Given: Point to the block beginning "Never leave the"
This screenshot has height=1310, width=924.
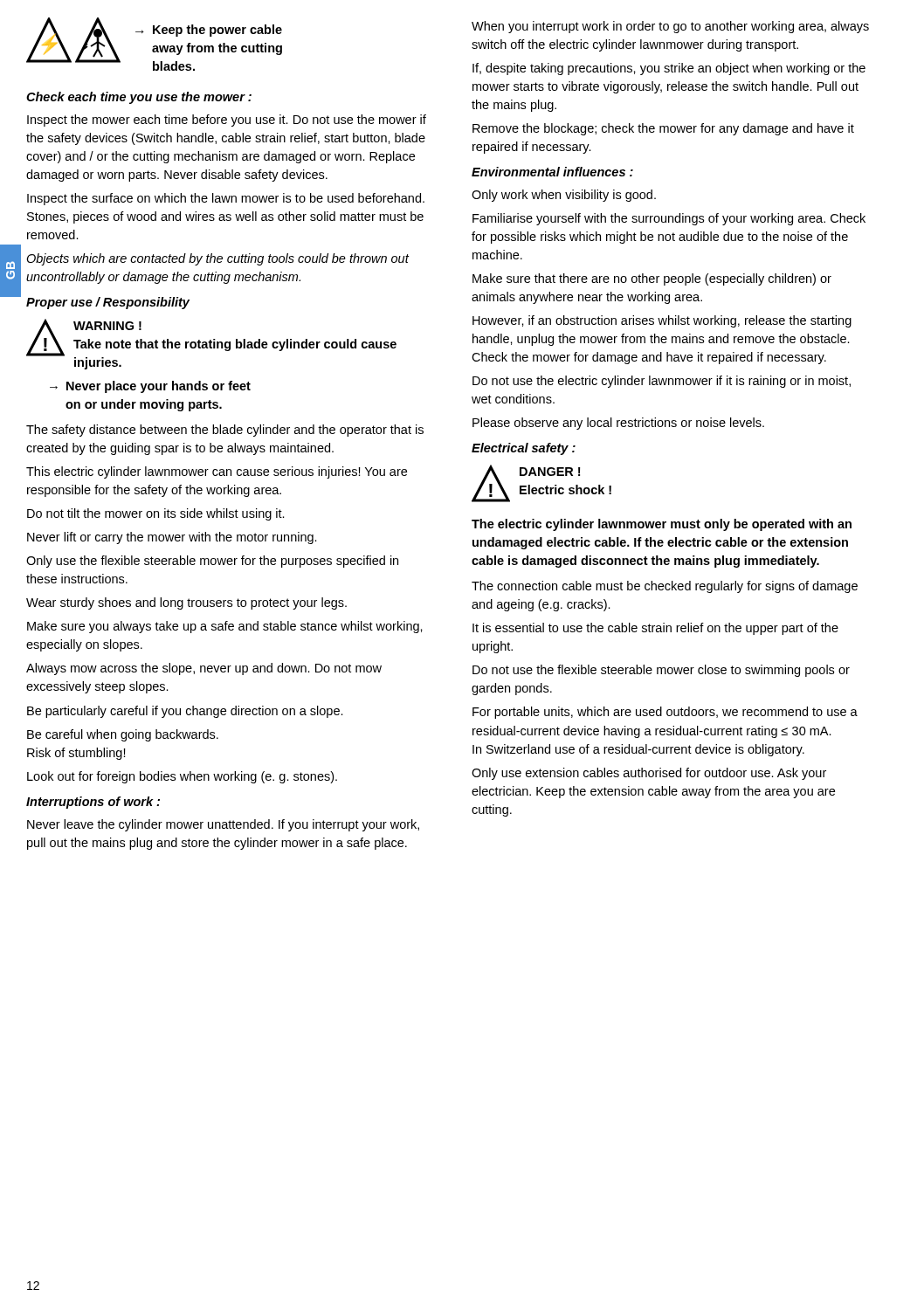Looking at the screenshot, I should pos(227,834).
